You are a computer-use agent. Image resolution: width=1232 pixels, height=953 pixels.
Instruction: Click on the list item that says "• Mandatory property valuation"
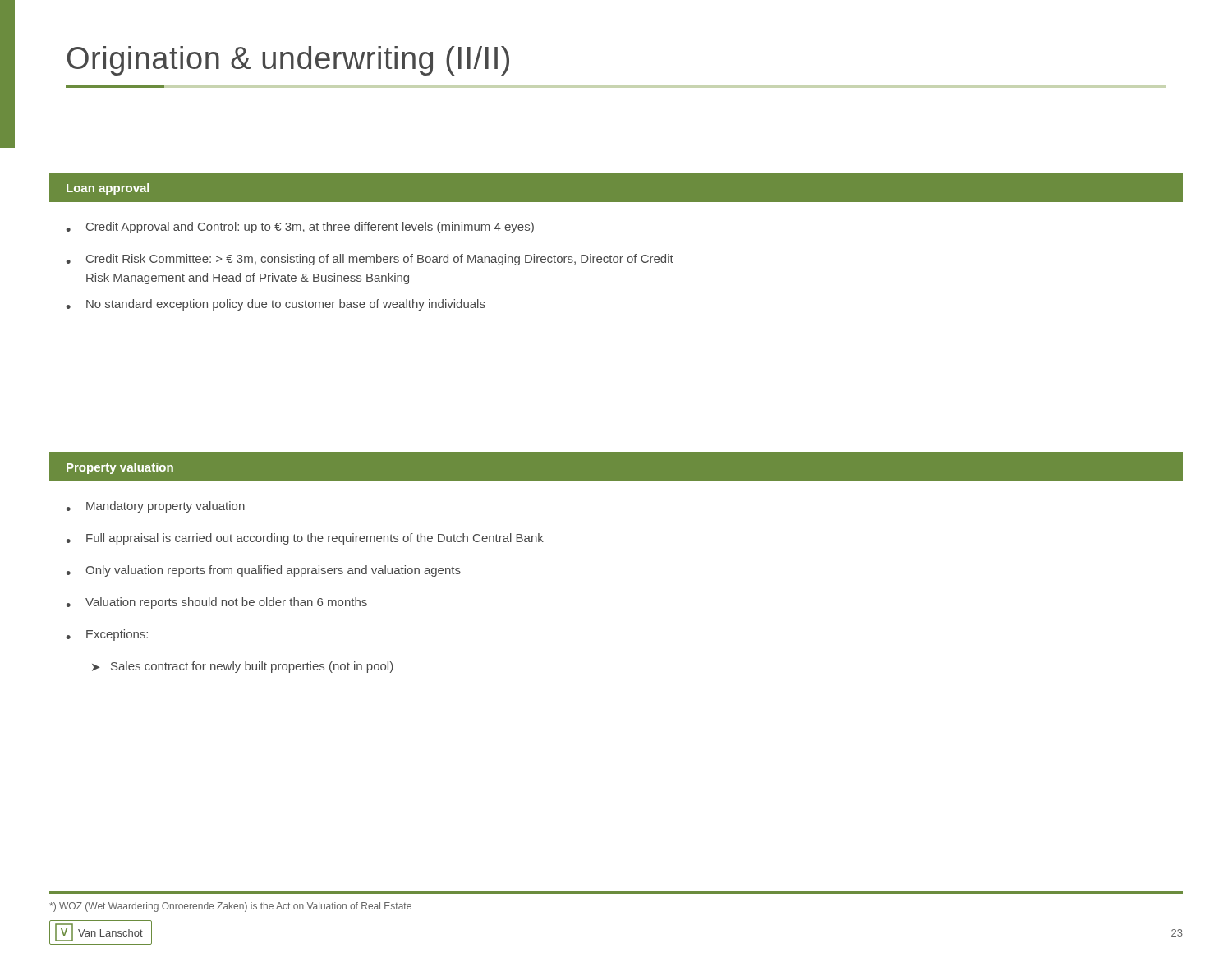(x=155, y=509)
